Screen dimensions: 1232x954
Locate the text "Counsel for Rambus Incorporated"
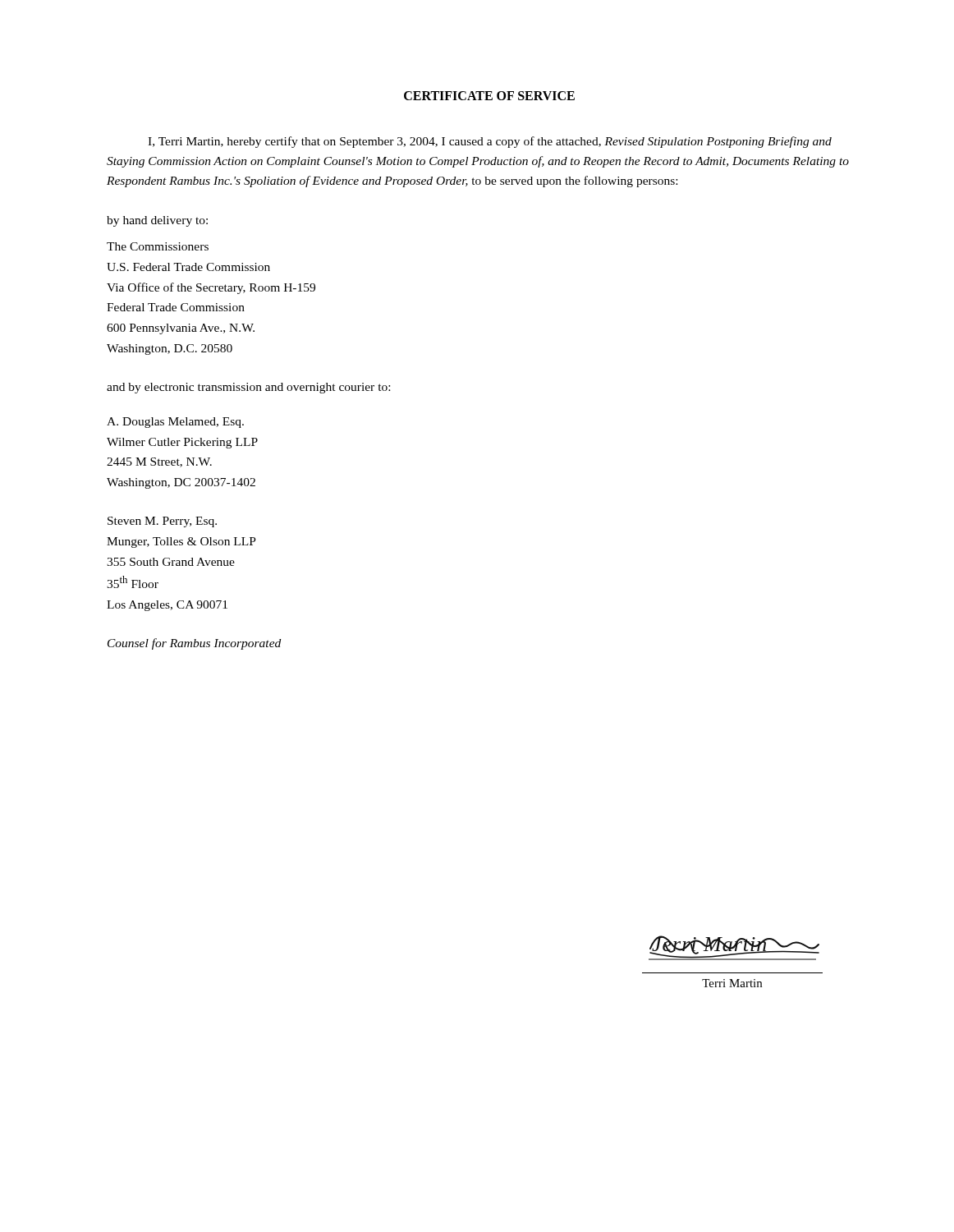(x=194, y=643)
